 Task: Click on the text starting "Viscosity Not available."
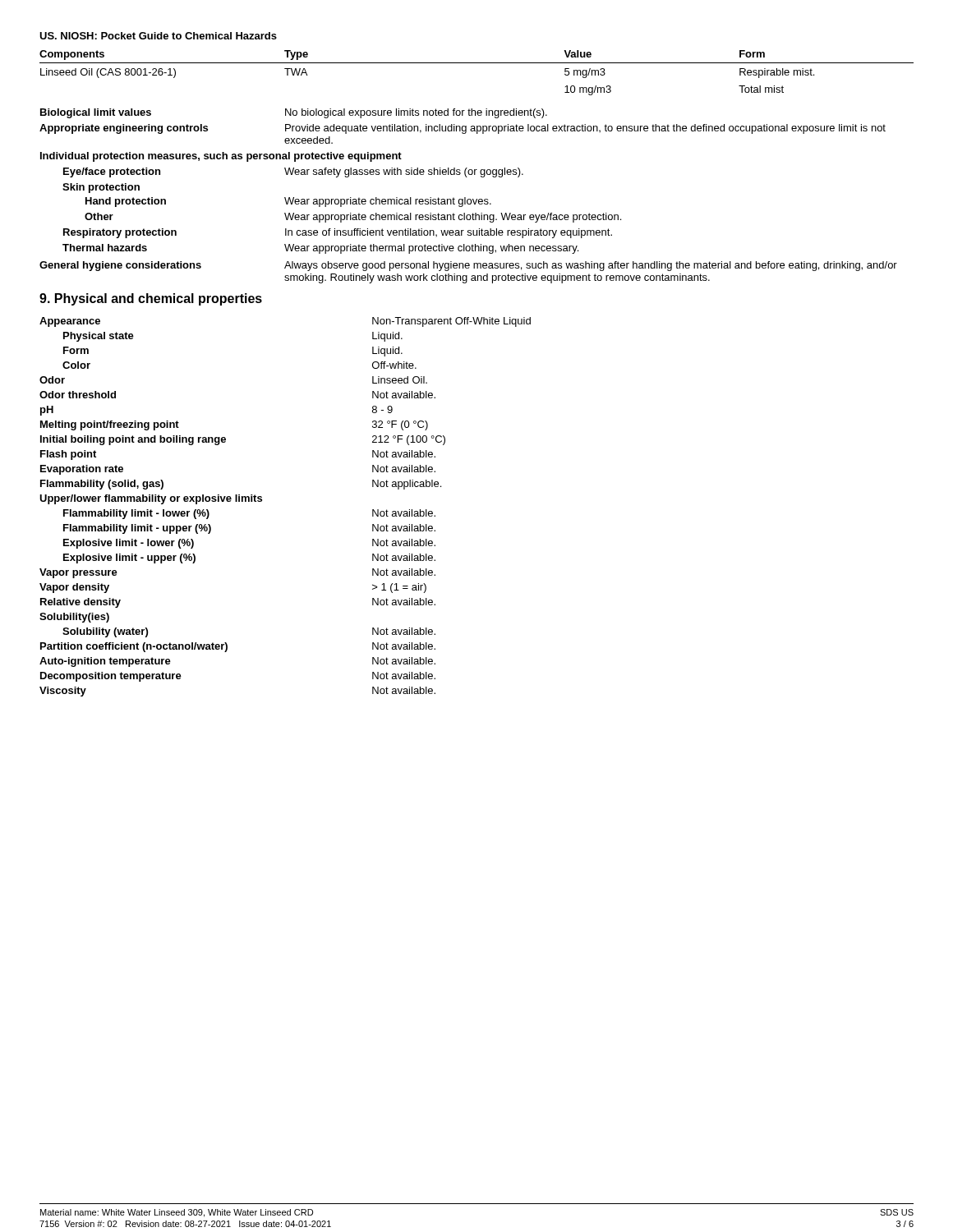pyautogui.click(x=64, y=693)
